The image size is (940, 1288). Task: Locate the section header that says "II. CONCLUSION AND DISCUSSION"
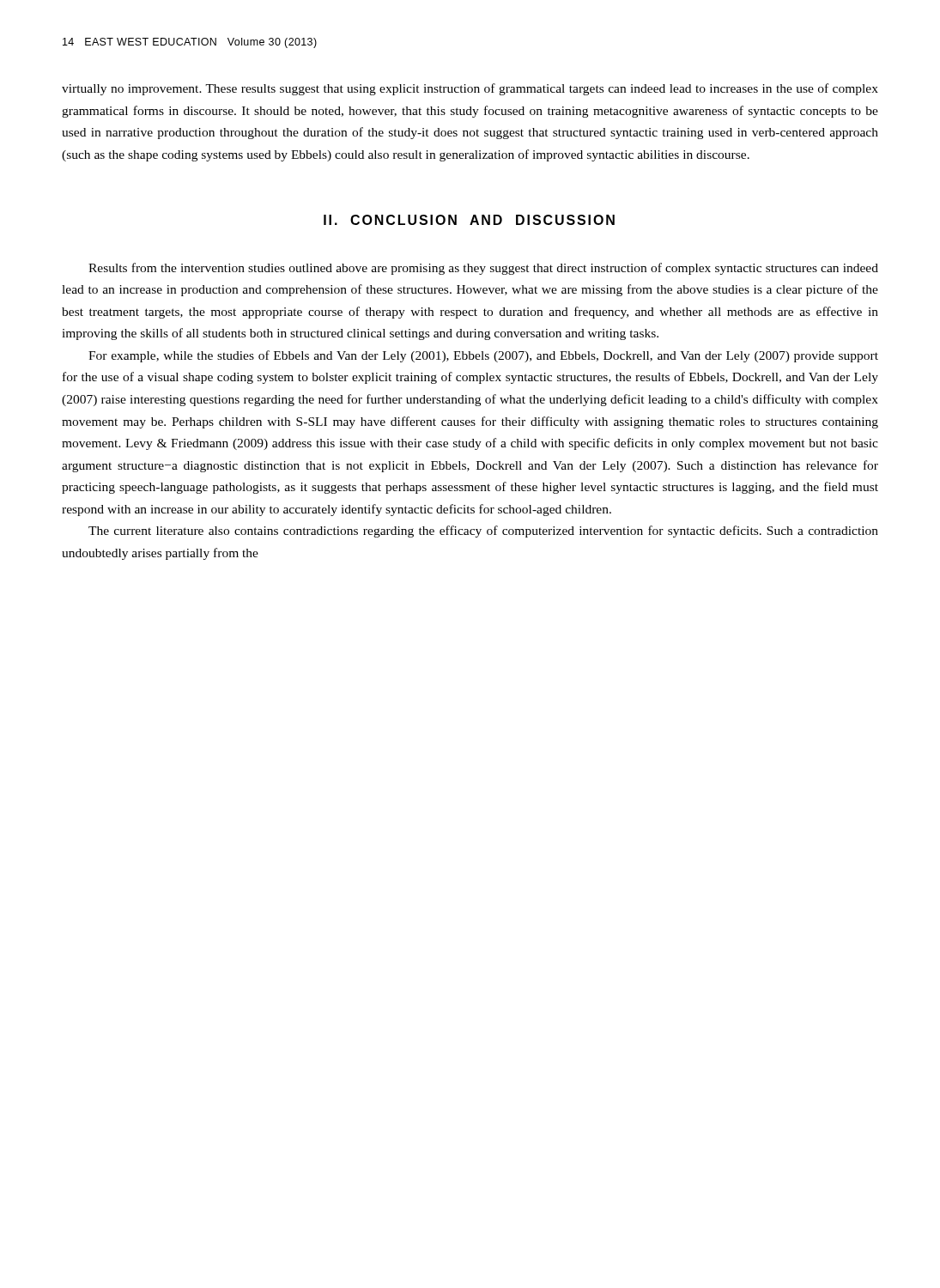coord(470,220)
